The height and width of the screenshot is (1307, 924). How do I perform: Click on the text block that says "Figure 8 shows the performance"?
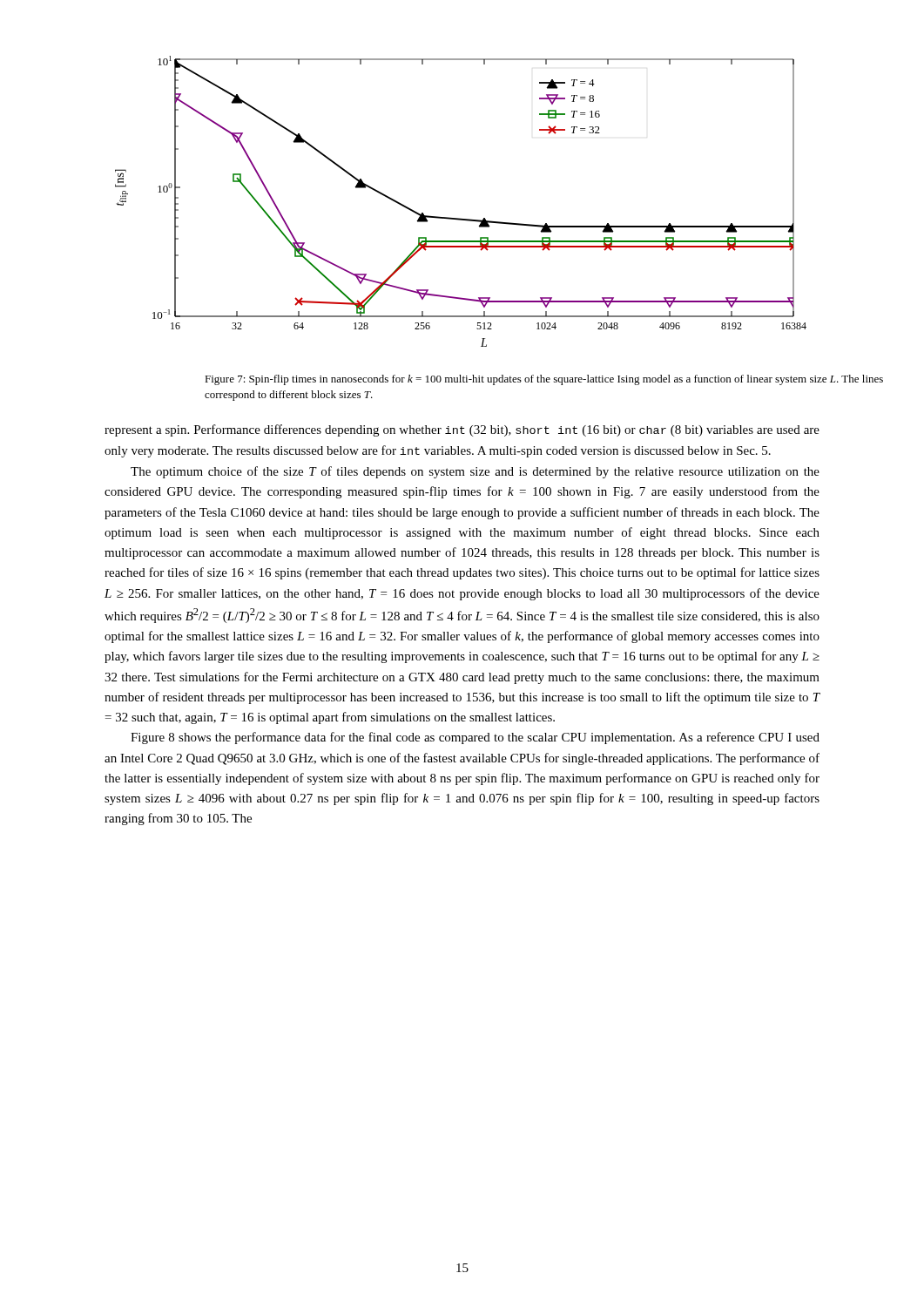(462, 779)
